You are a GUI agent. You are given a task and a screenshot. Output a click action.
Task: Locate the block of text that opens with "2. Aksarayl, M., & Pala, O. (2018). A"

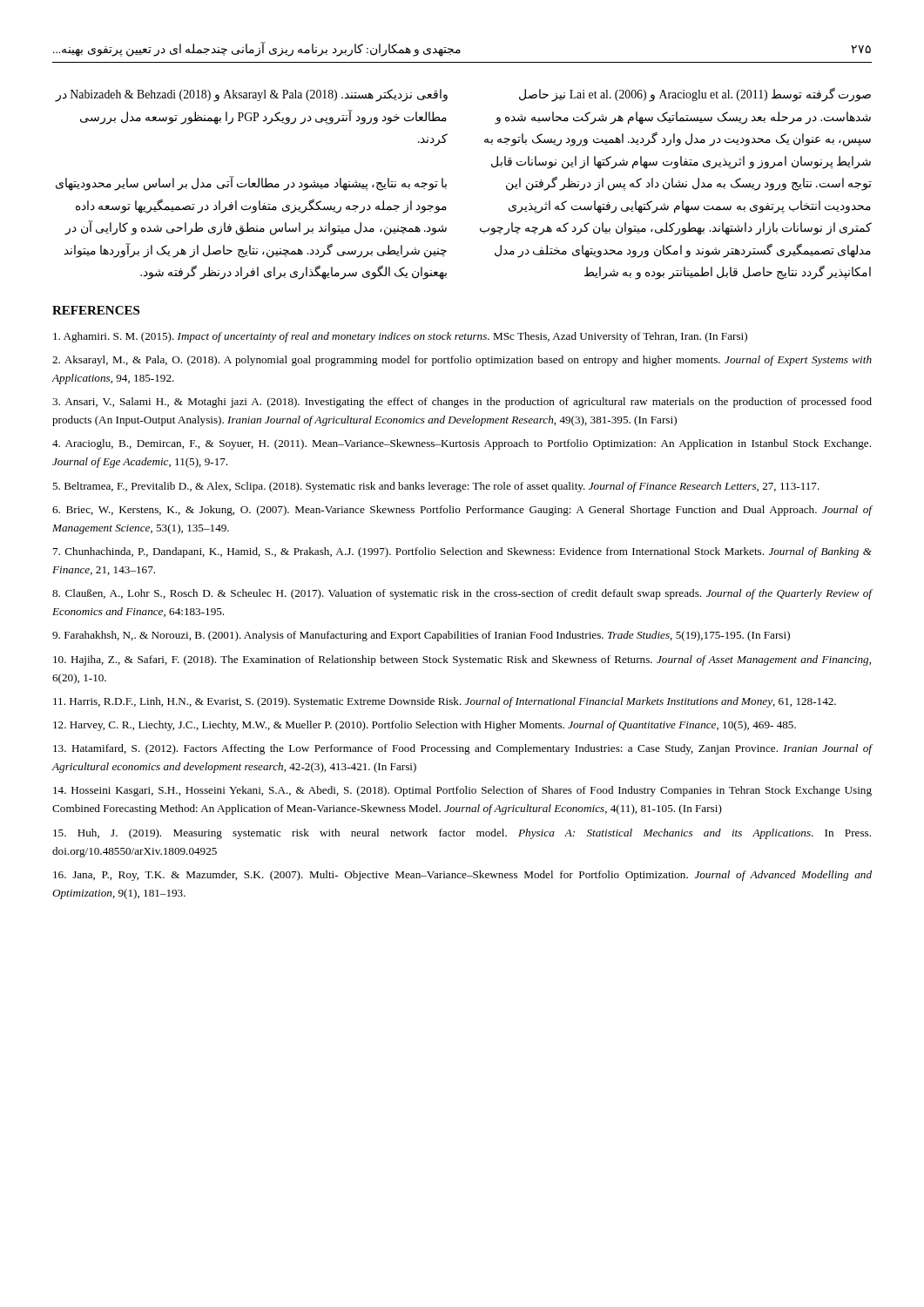(x=462, y=368)
